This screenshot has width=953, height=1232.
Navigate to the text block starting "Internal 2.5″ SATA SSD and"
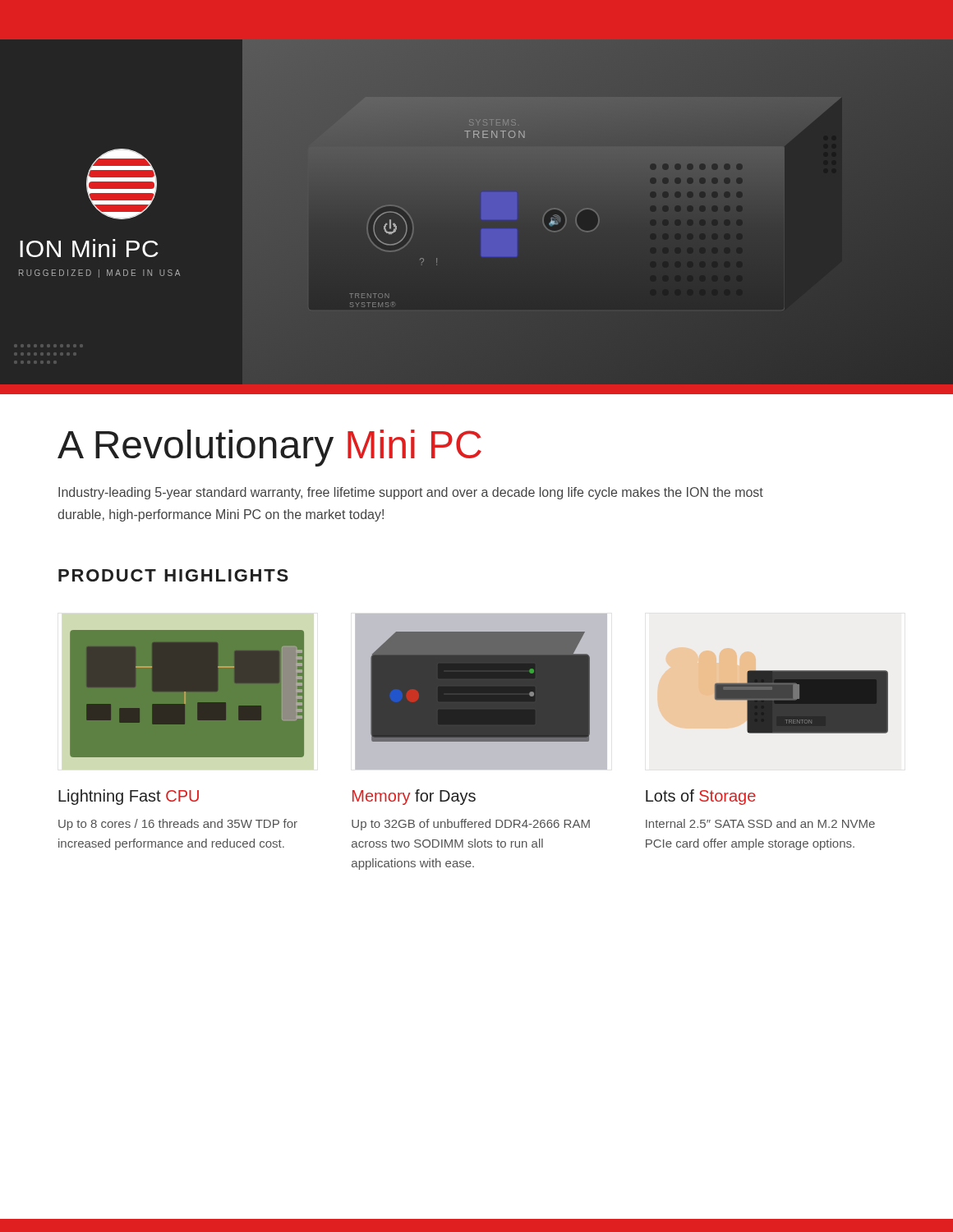pyautogui.click(x=760, y=833)
